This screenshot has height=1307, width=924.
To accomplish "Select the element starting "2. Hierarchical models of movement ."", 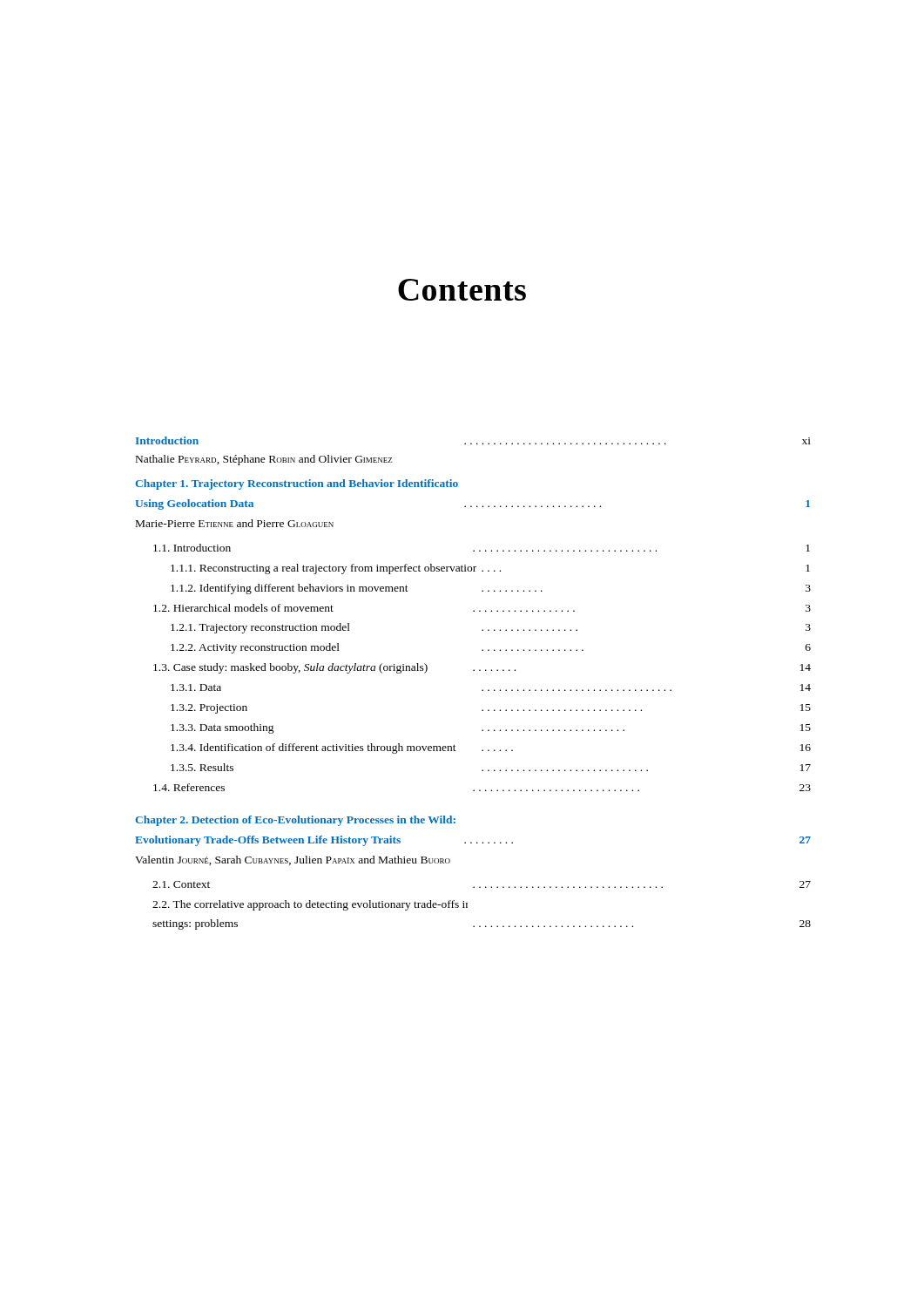I will [482, 608].
